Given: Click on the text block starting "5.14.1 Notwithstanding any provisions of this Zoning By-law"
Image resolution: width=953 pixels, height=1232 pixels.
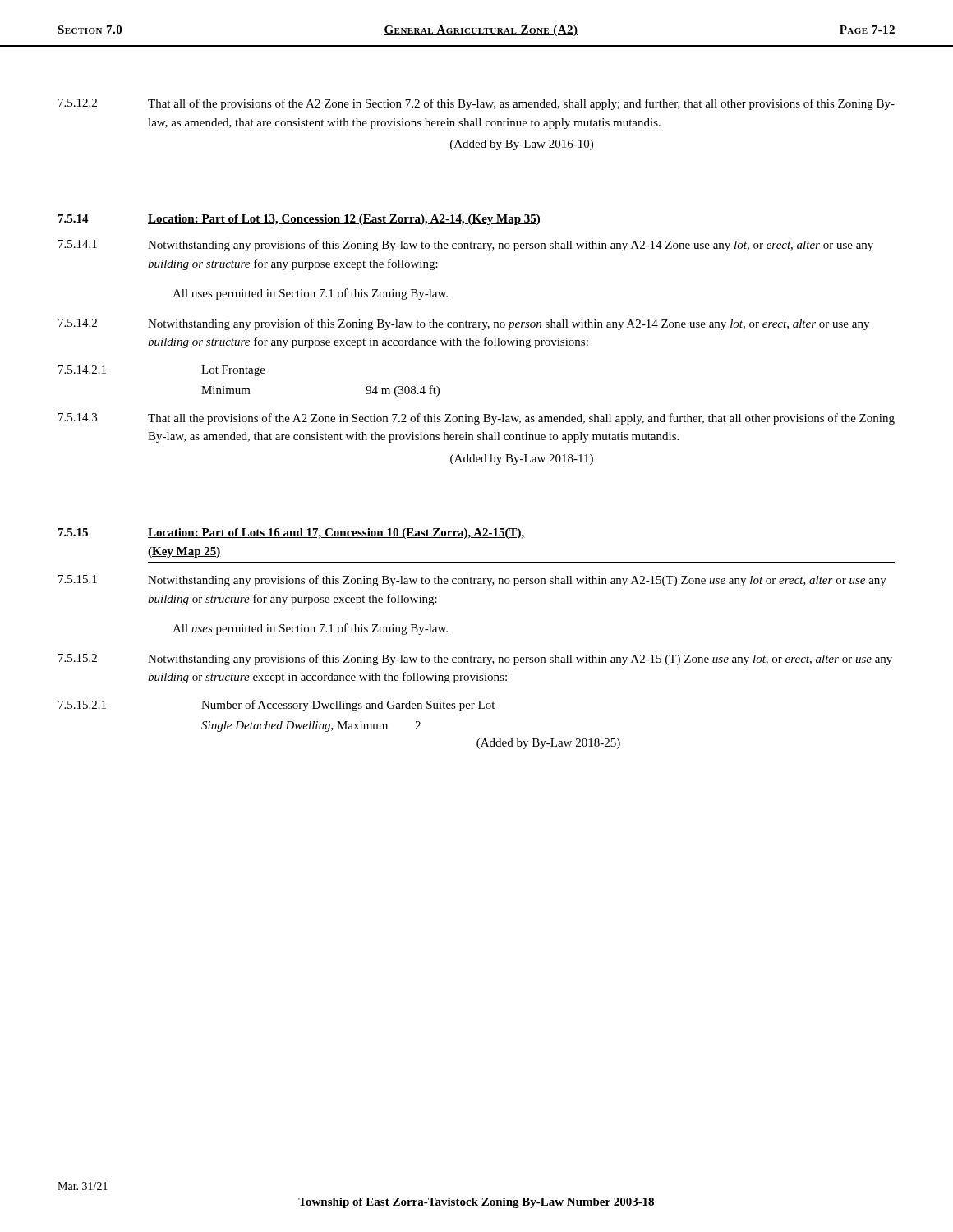Looking at the screenshot, I should coord(476,254).
